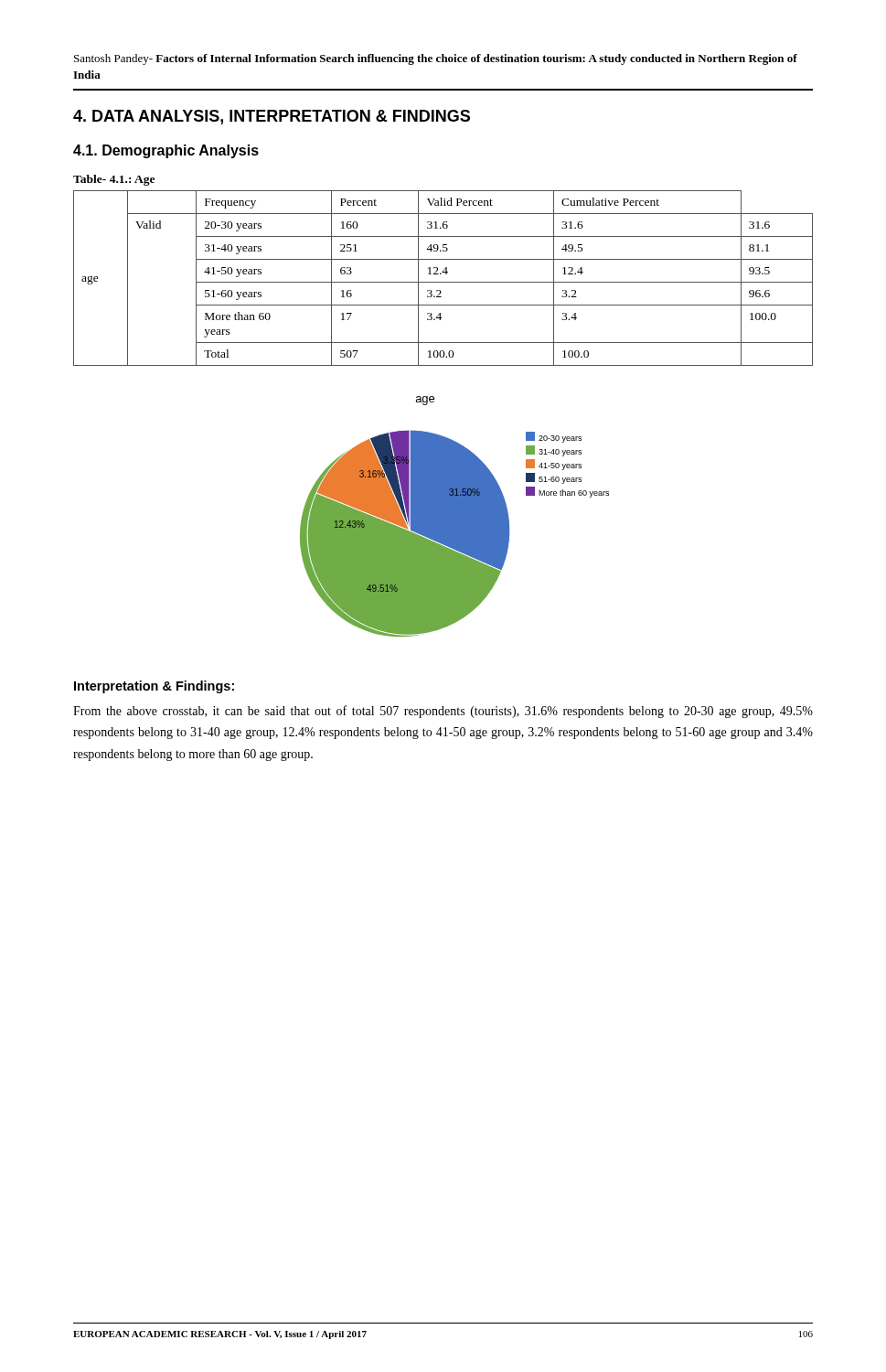Where does it say "4.1. Demographic Analysis"?
The width and height of the screenshot is (886, 1372).
click(166, 151)
